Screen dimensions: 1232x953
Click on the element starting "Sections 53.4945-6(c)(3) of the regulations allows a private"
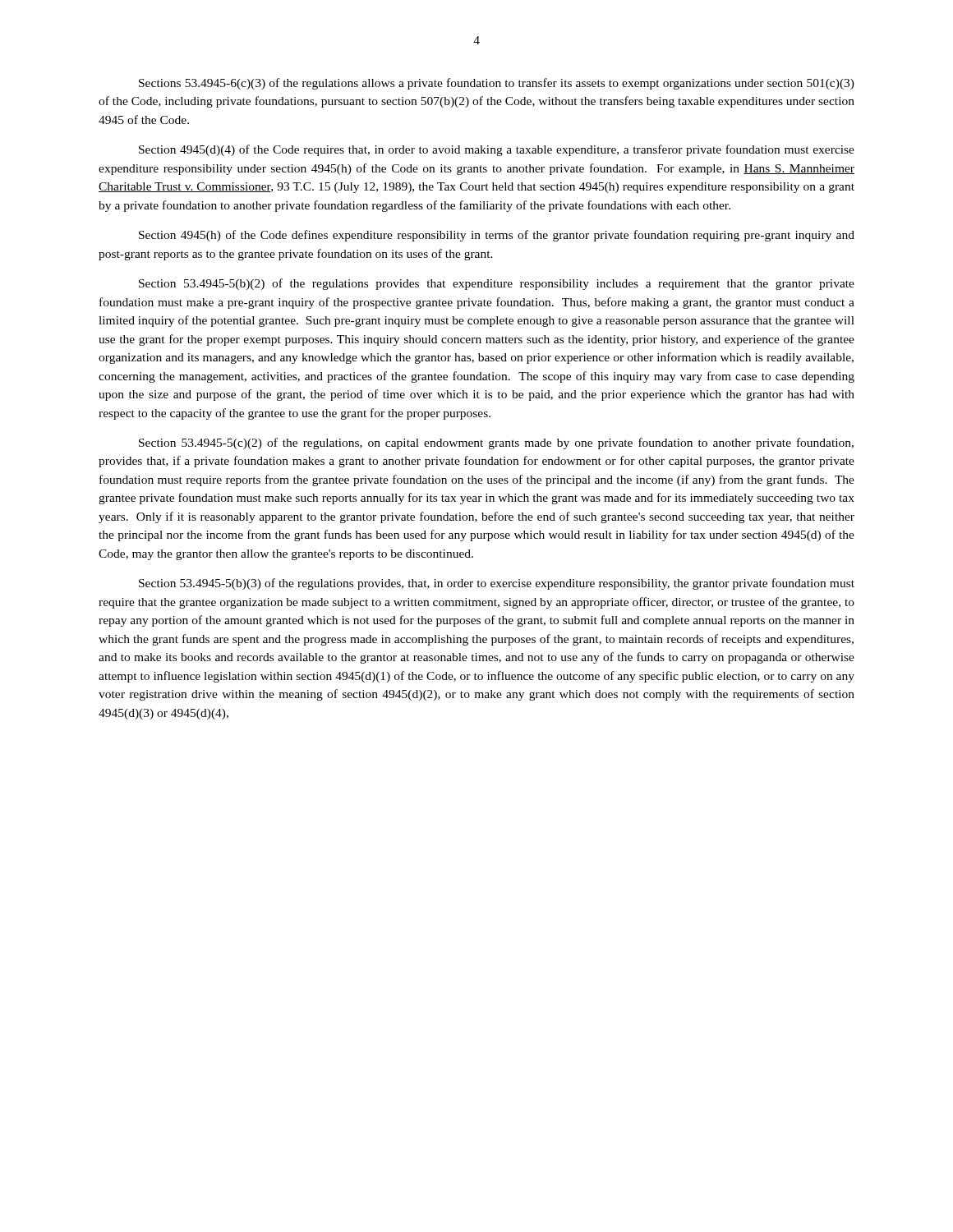(476, 101)
